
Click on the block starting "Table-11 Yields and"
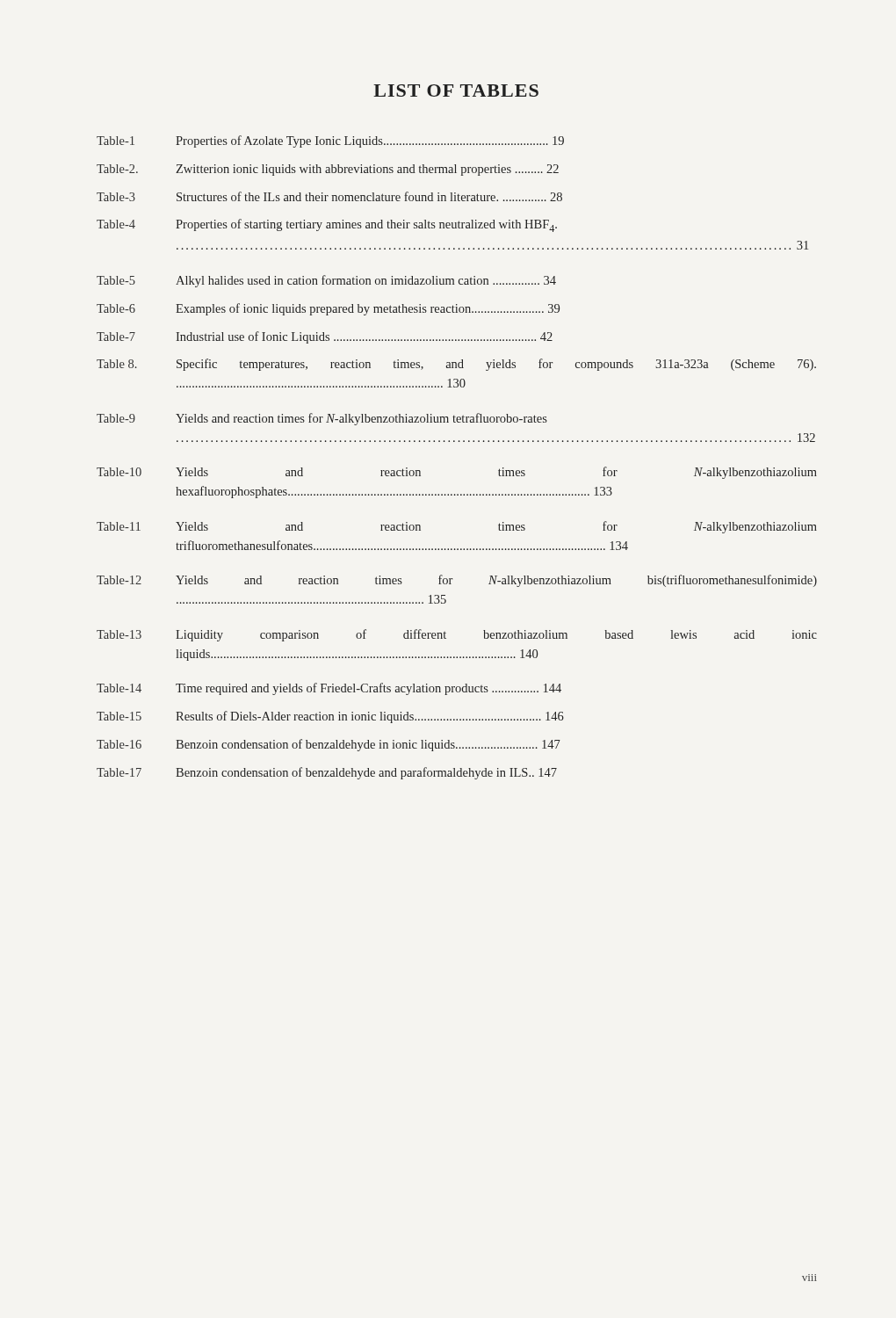click(117, 527)
